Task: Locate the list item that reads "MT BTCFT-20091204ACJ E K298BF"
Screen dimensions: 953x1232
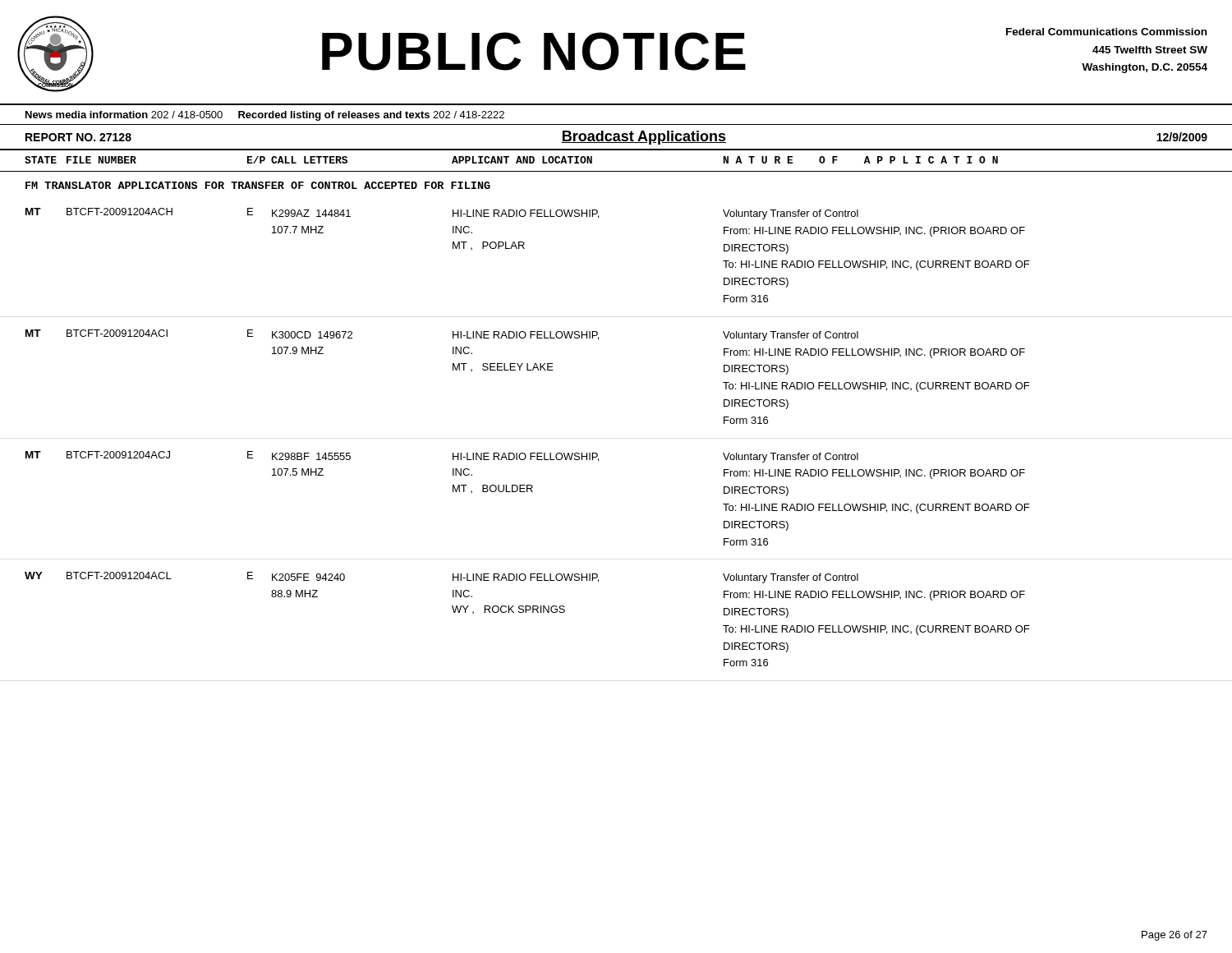Action: click(115, 456)
